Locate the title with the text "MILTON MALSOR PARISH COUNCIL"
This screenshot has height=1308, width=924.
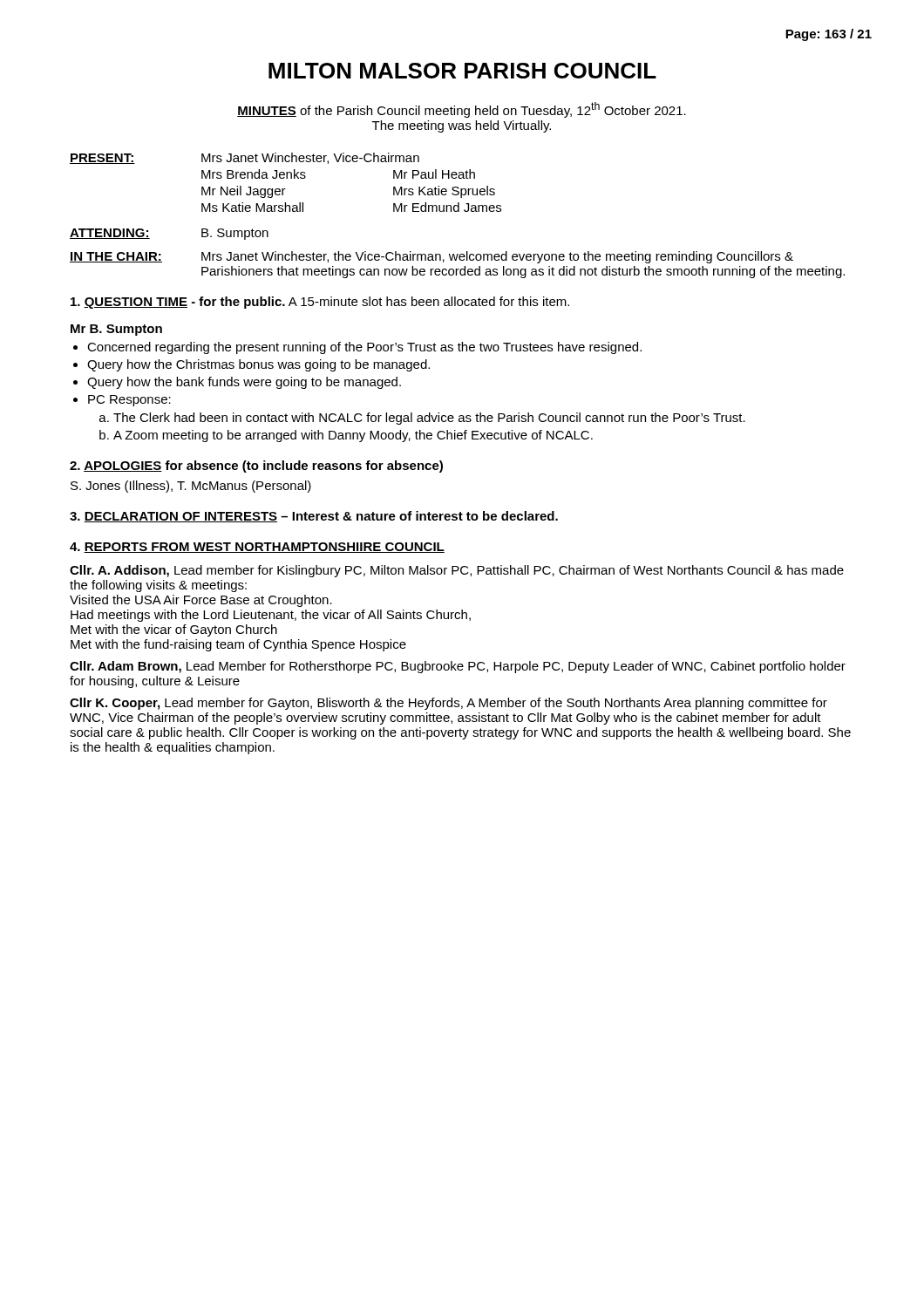coord(462,71)
